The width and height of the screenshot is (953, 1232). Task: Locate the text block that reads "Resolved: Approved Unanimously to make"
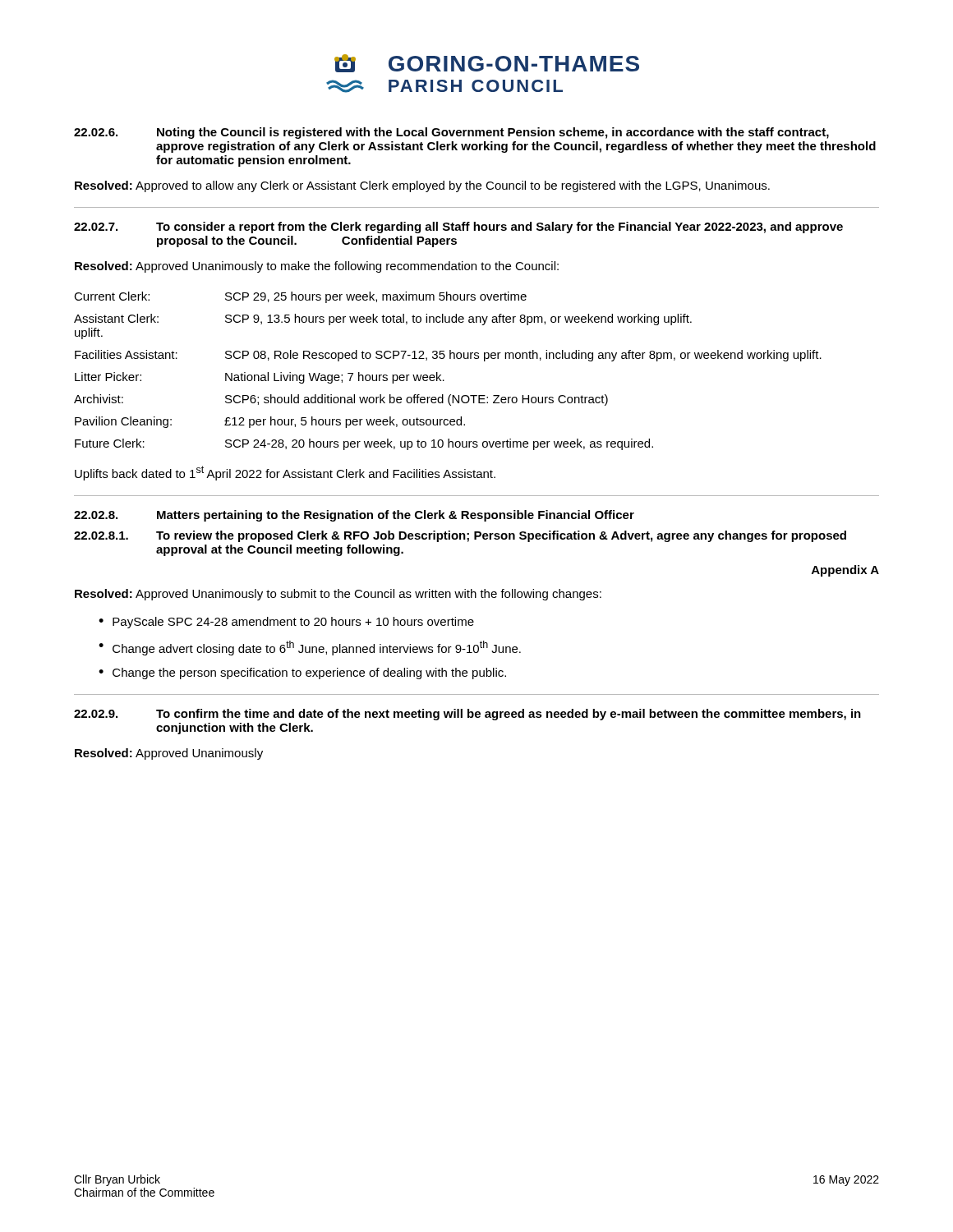317,265
